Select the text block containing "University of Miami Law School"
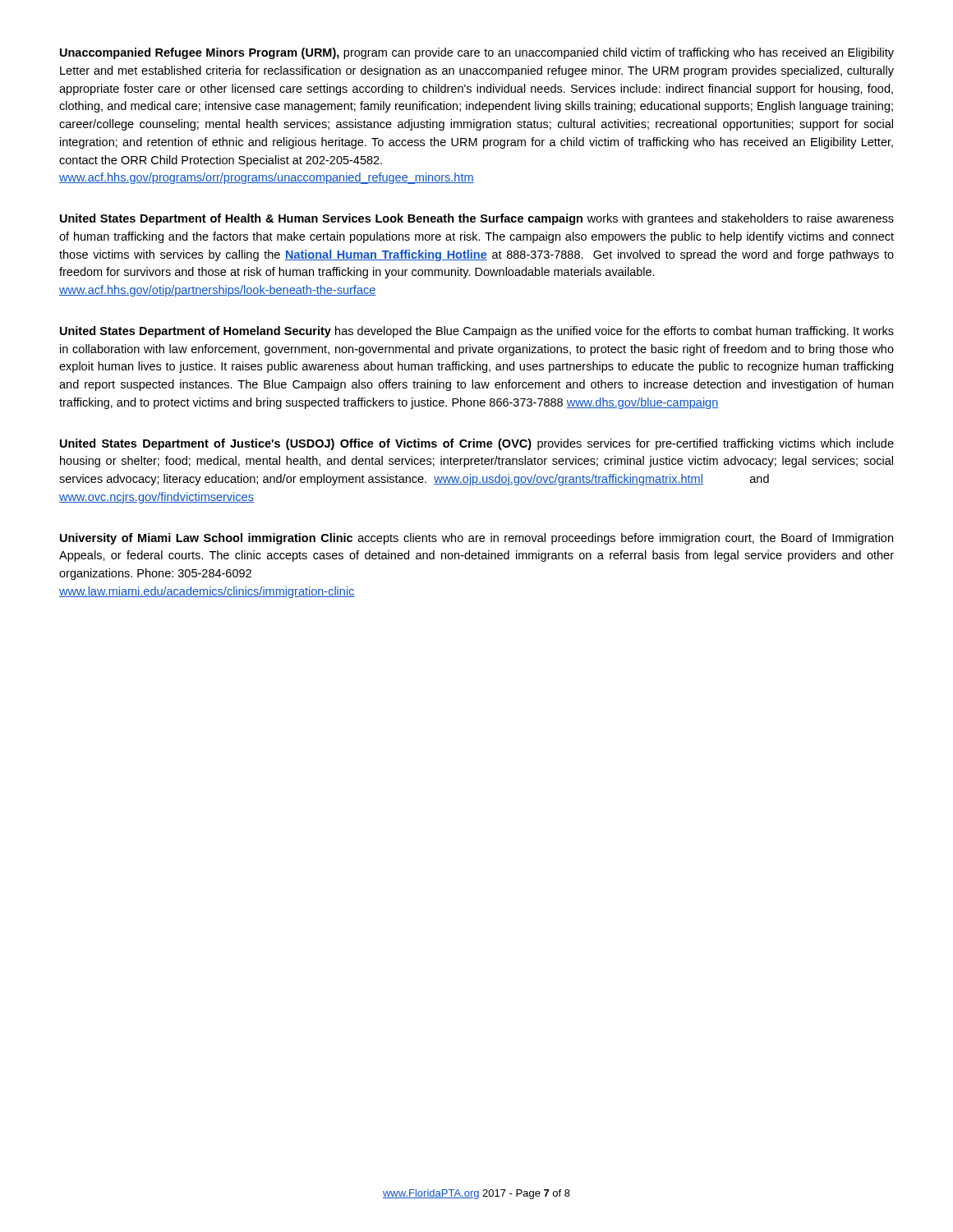Screen dimensions: 1232x953 (x=476, y=564)
